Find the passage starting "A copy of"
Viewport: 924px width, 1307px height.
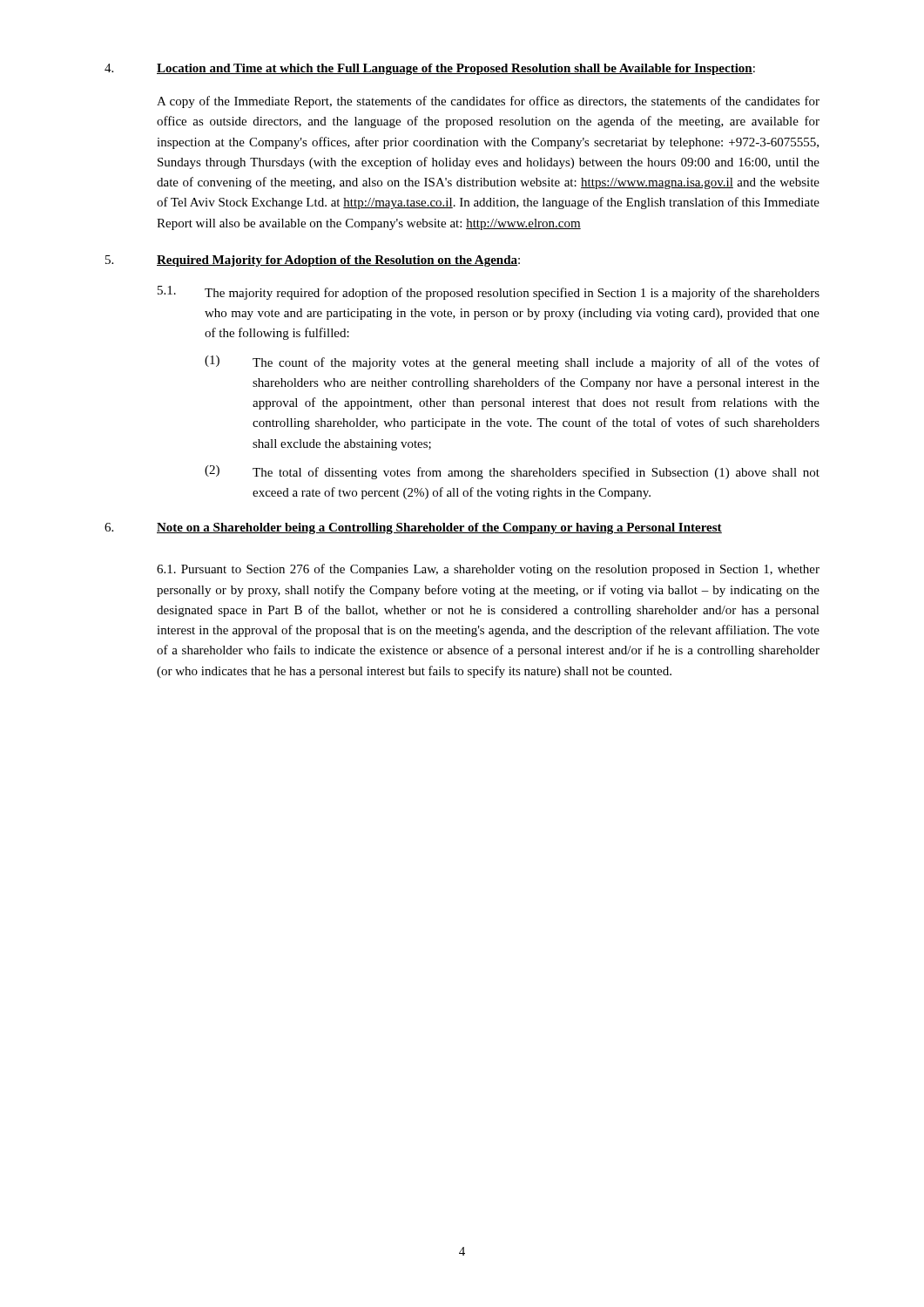coord(462,162)
